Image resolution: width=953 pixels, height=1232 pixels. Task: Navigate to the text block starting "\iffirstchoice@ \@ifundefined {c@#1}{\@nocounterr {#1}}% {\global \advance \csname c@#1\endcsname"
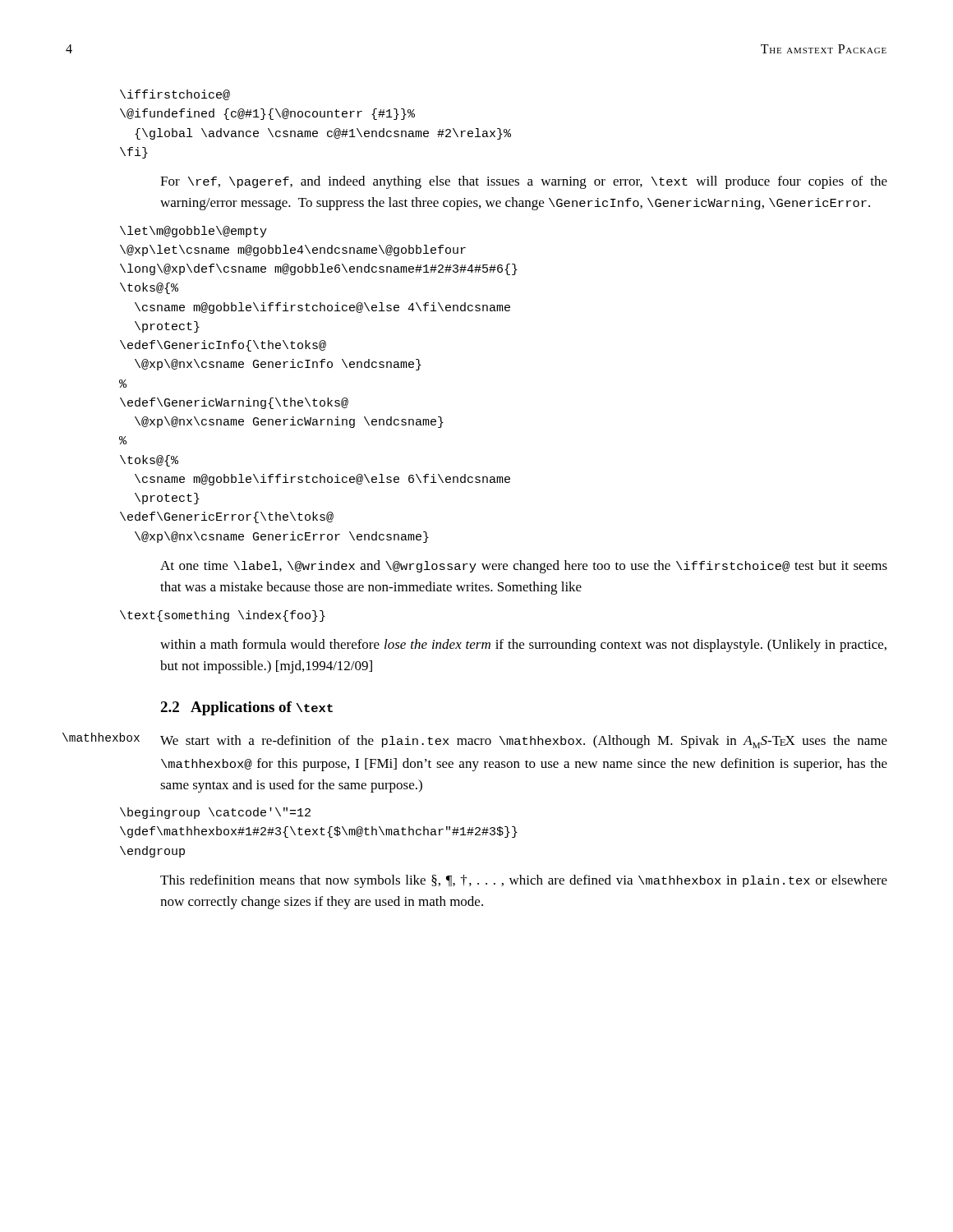pyautogui.click(x=195, y=95)
